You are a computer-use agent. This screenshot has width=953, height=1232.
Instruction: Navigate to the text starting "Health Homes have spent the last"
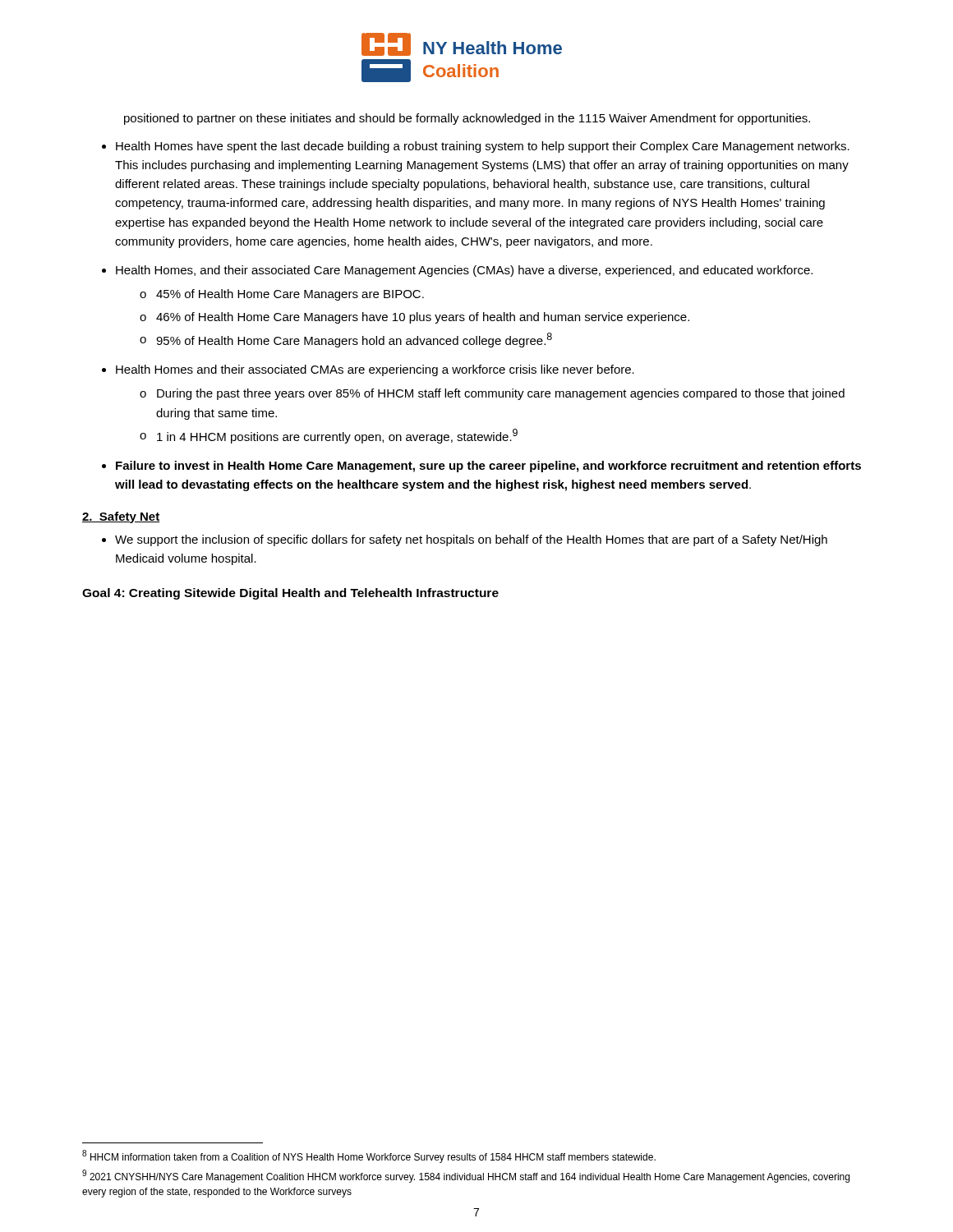483,193
